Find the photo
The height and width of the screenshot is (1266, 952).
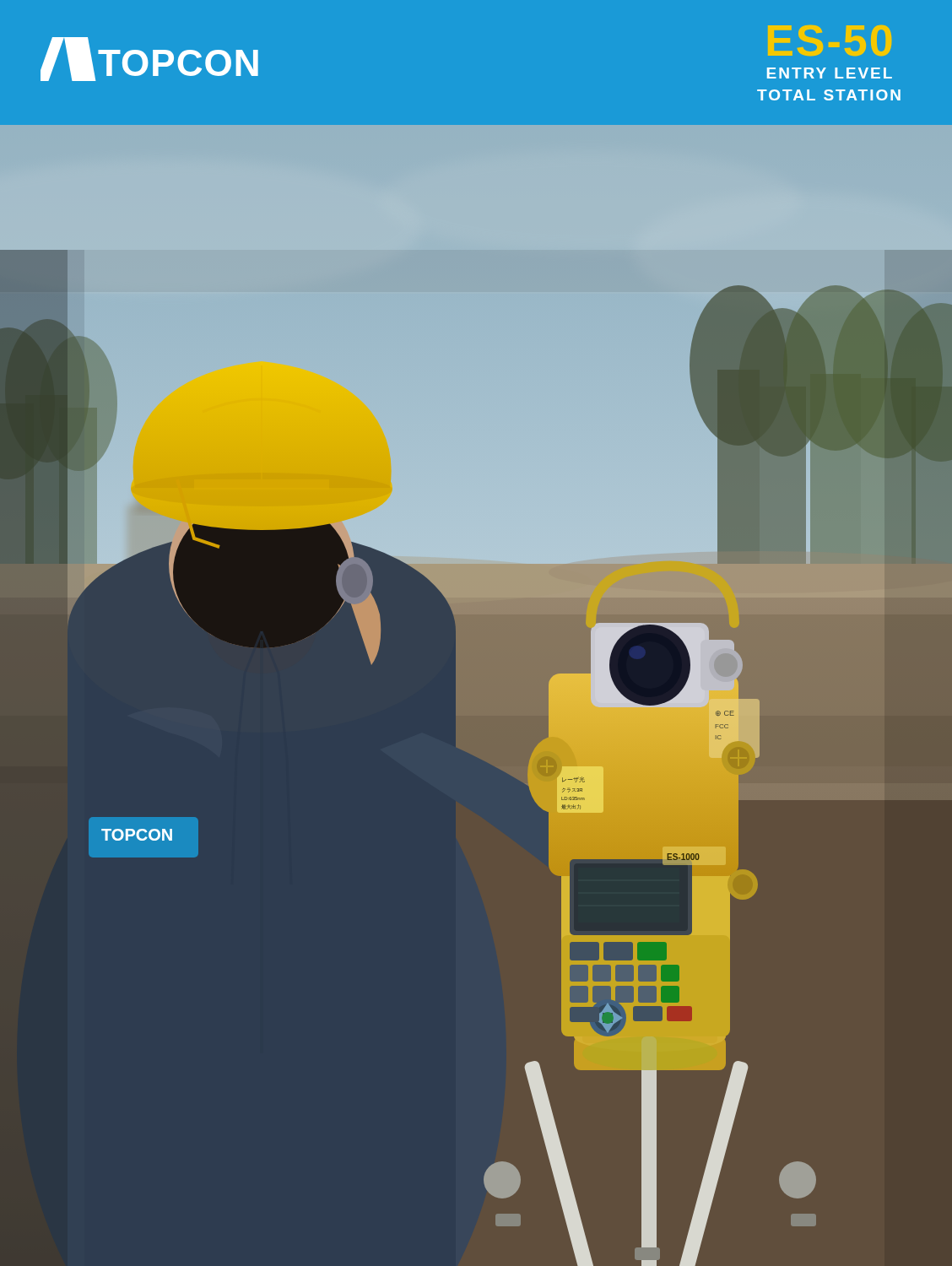click(476, 695)
